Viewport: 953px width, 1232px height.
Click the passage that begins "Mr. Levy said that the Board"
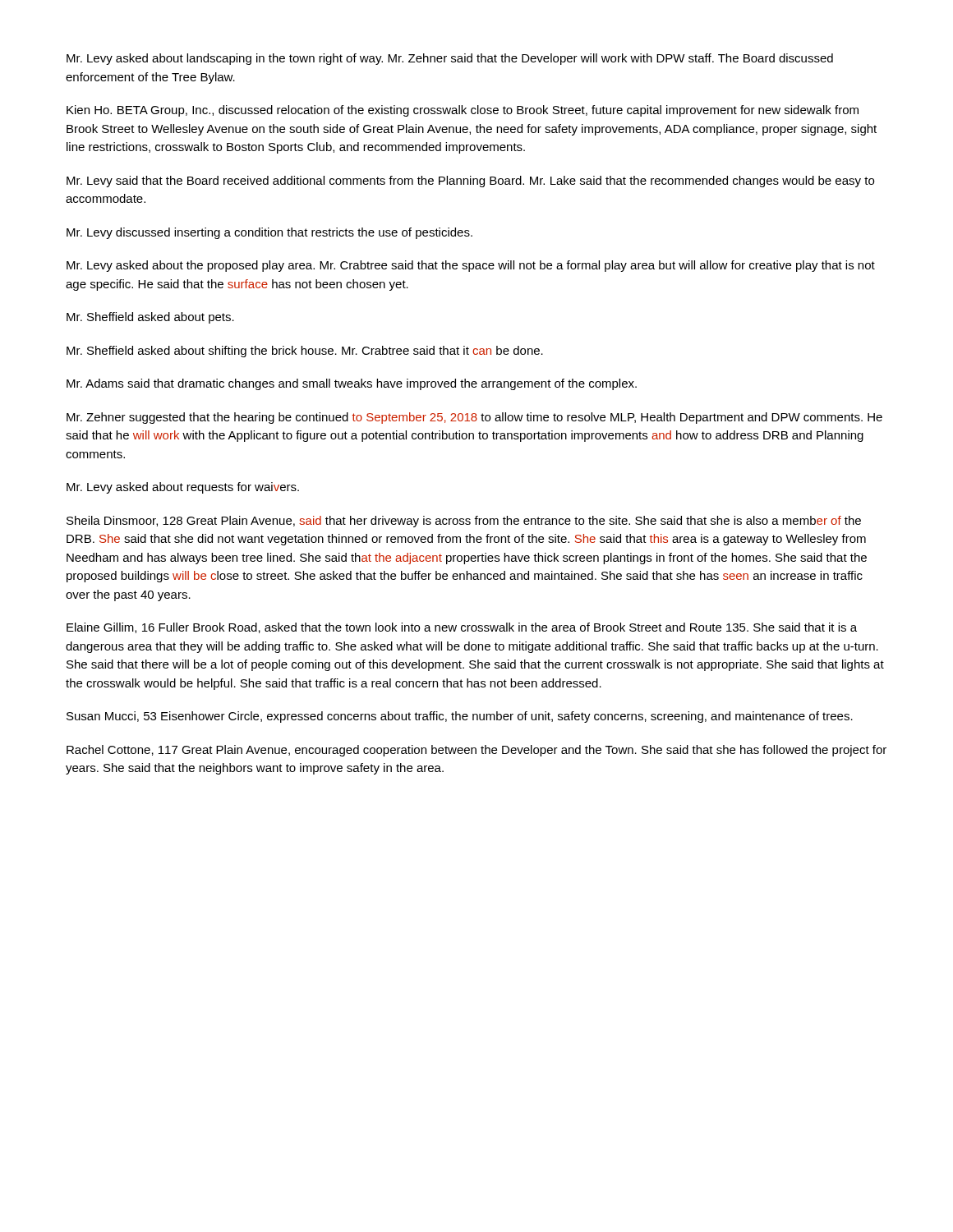click(x=470, y=189)
